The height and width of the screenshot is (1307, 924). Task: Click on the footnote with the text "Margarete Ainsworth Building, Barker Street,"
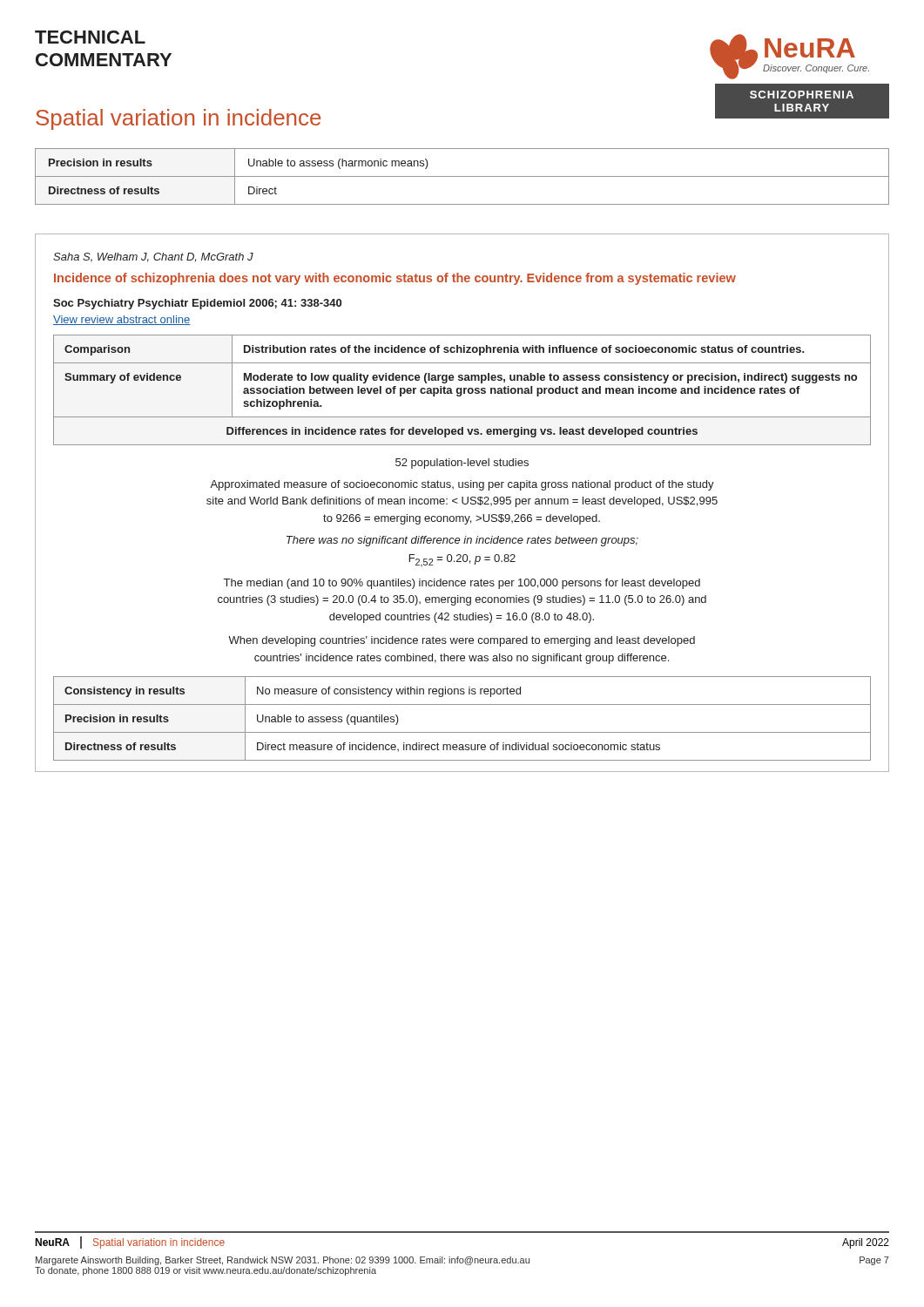point(462,1265)
